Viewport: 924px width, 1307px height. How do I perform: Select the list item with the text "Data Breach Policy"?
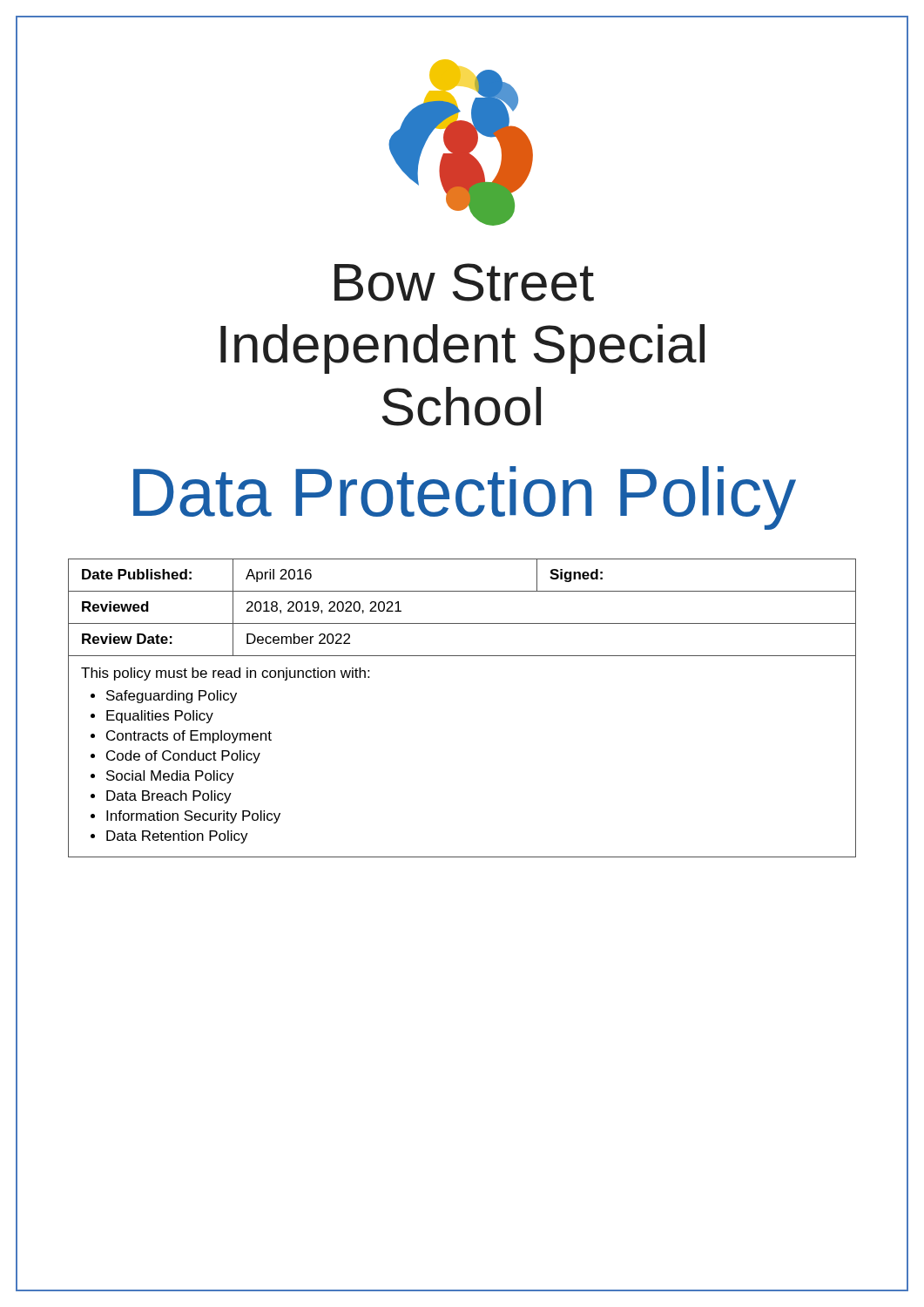(x=168, y=796)
